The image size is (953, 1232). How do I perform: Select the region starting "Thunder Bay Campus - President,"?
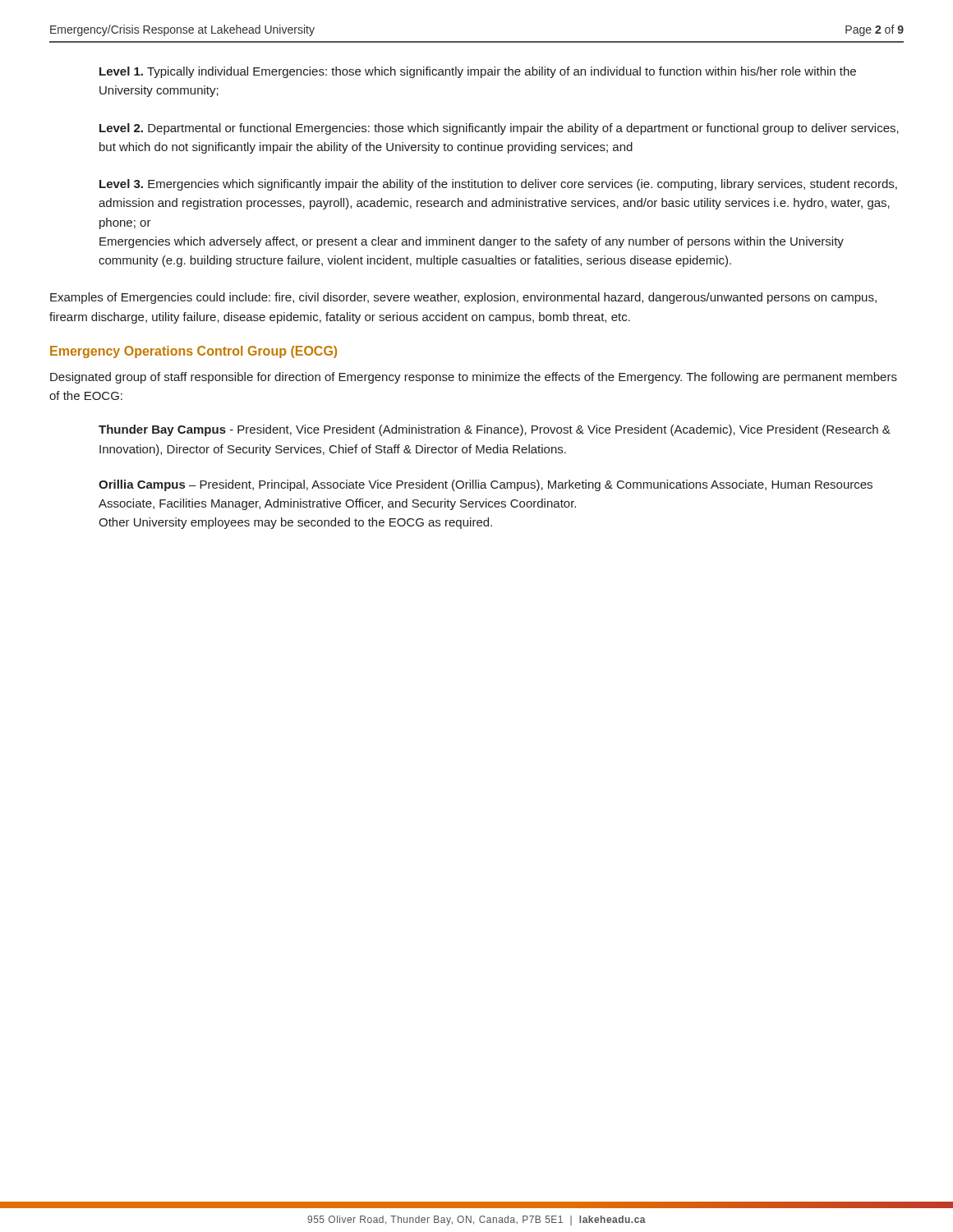pyautogui.click(x=494, y=439)
